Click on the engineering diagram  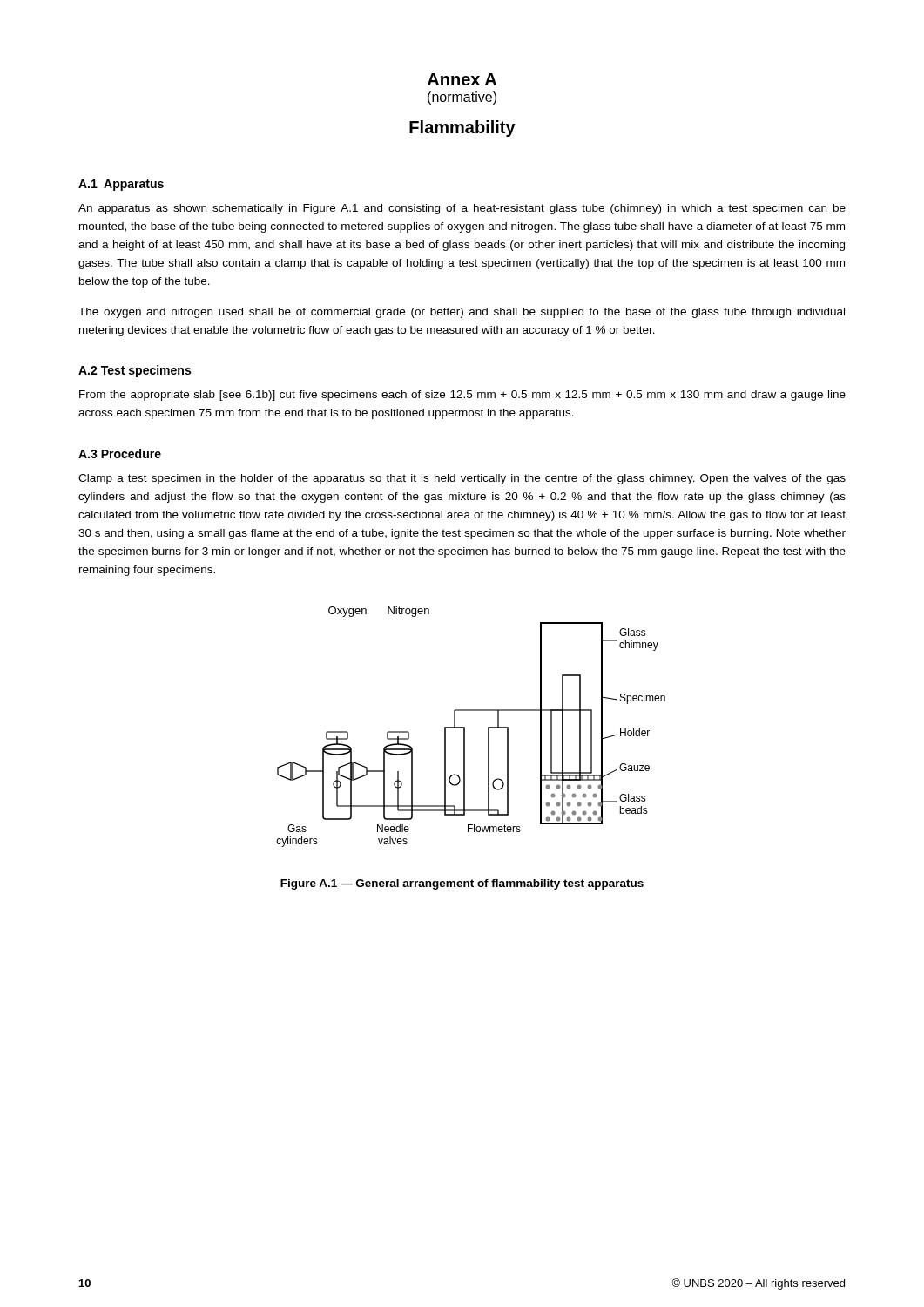point(462,733)
